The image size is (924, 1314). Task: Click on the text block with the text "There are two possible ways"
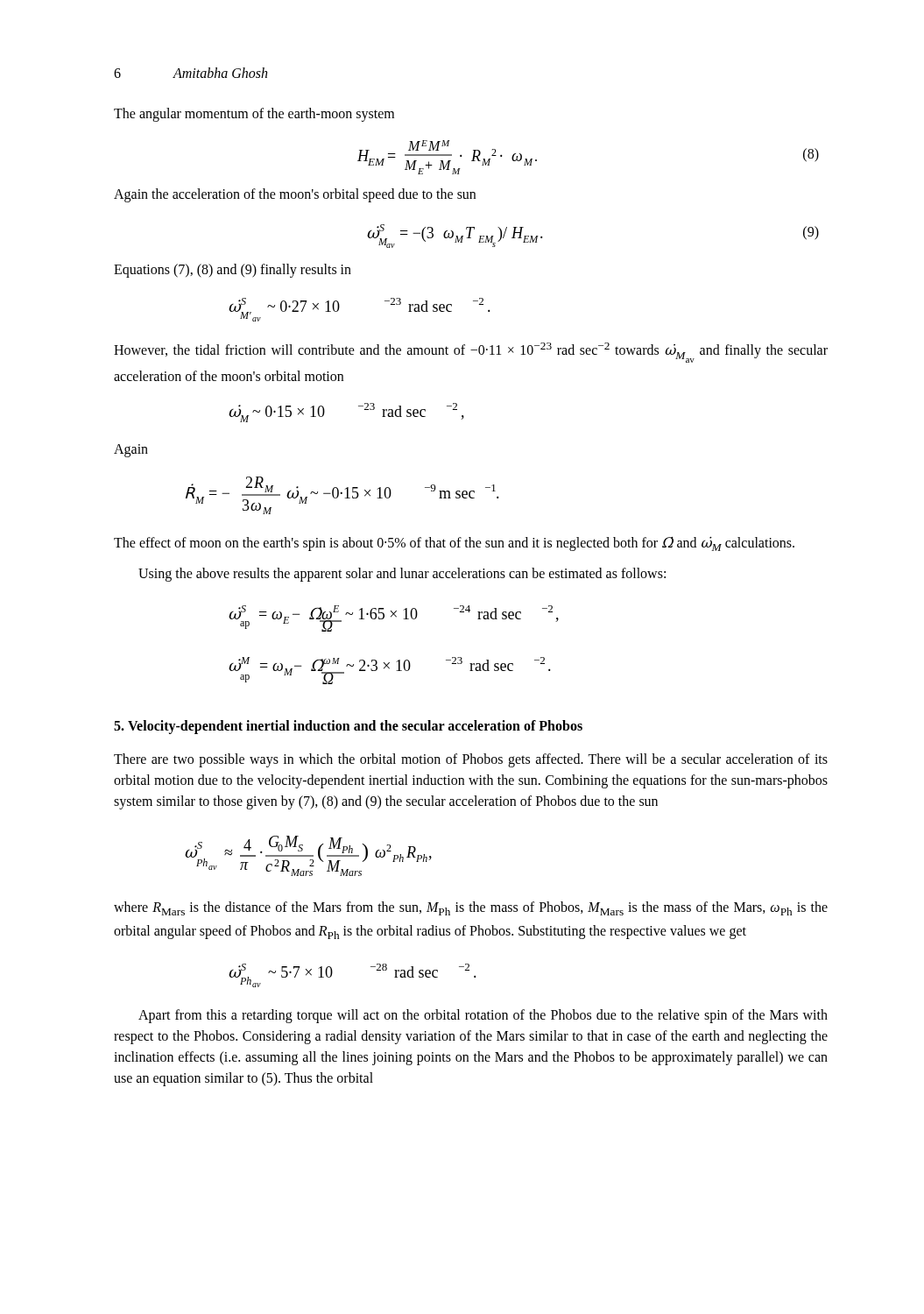point(471,780)
